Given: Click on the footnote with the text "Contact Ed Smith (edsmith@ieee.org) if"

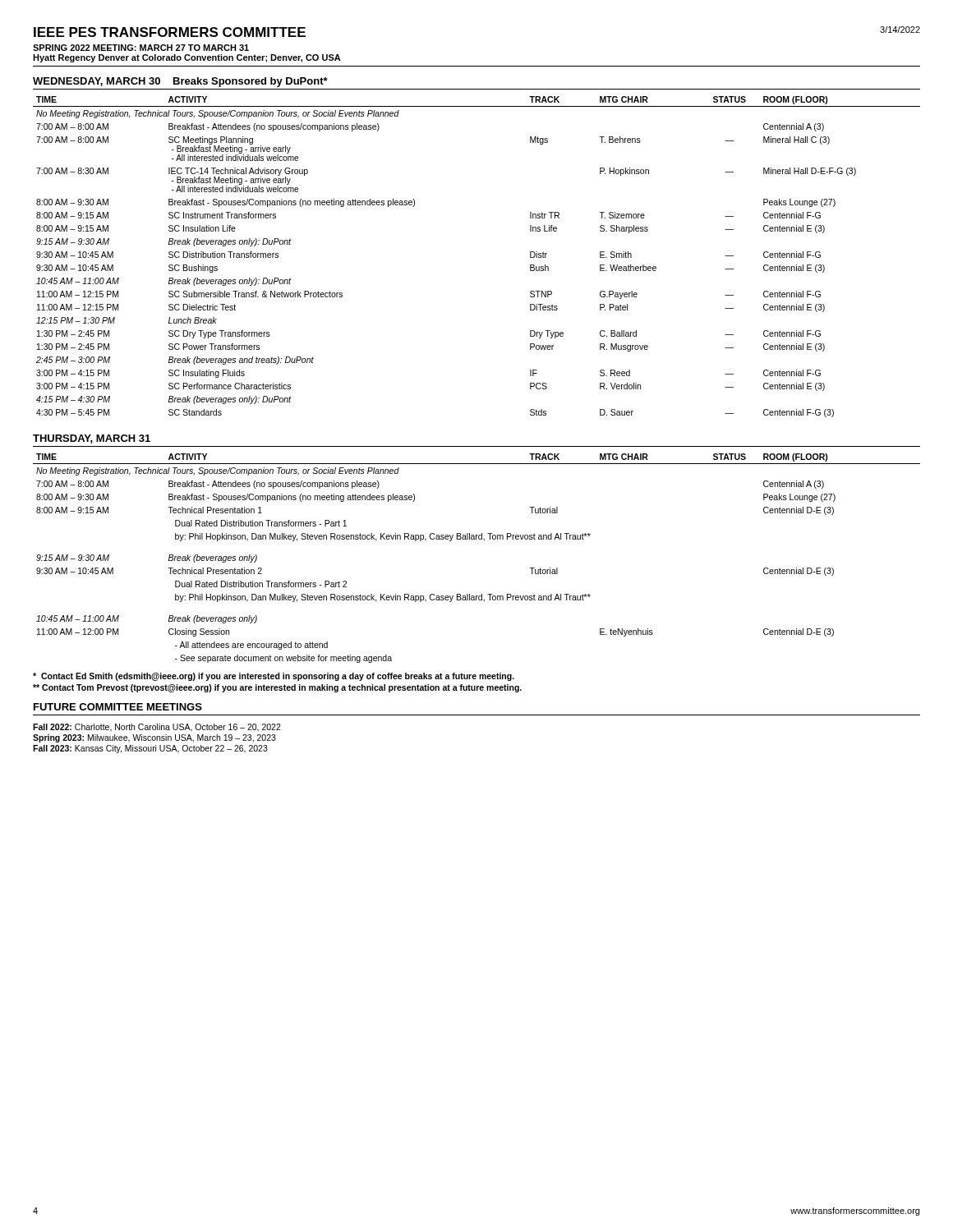Looking at the screenshot, I should tap(476, 682).
